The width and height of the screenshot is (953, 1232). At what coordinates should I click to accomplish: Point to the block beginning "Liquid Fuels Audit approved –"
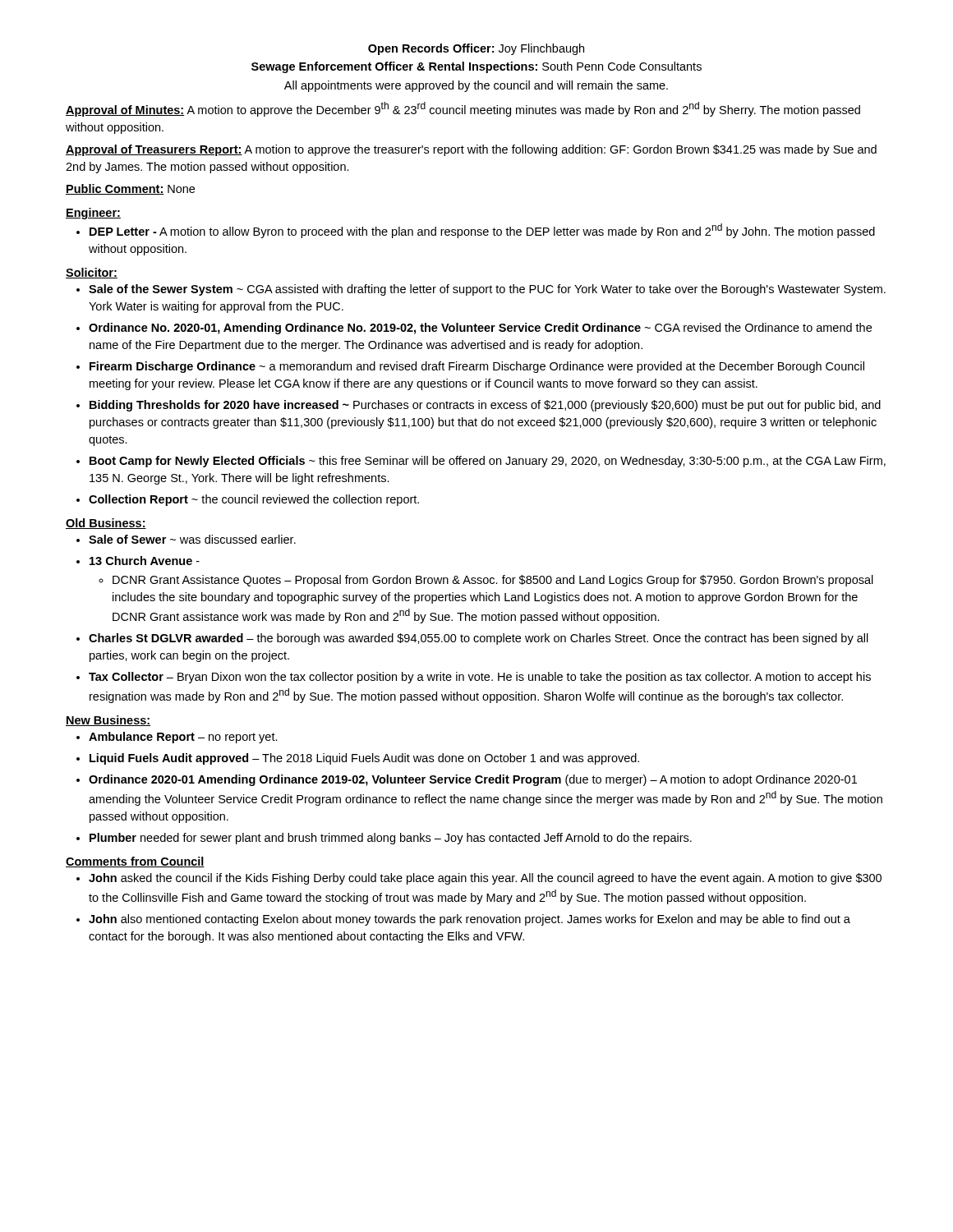(x=365, y=758)
